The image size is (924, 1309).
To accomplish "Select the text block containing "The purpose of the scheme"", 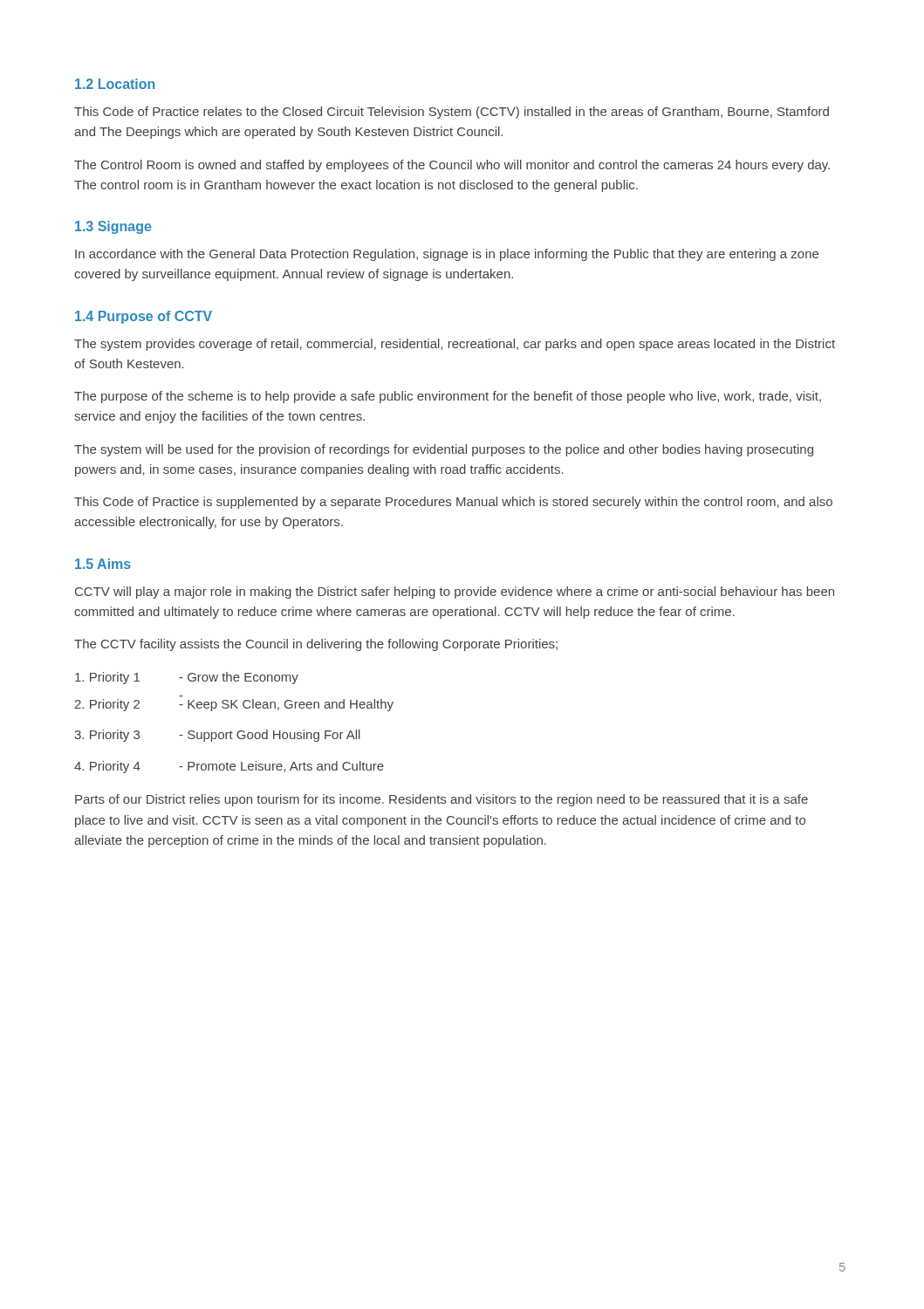I will pos(448,406).
